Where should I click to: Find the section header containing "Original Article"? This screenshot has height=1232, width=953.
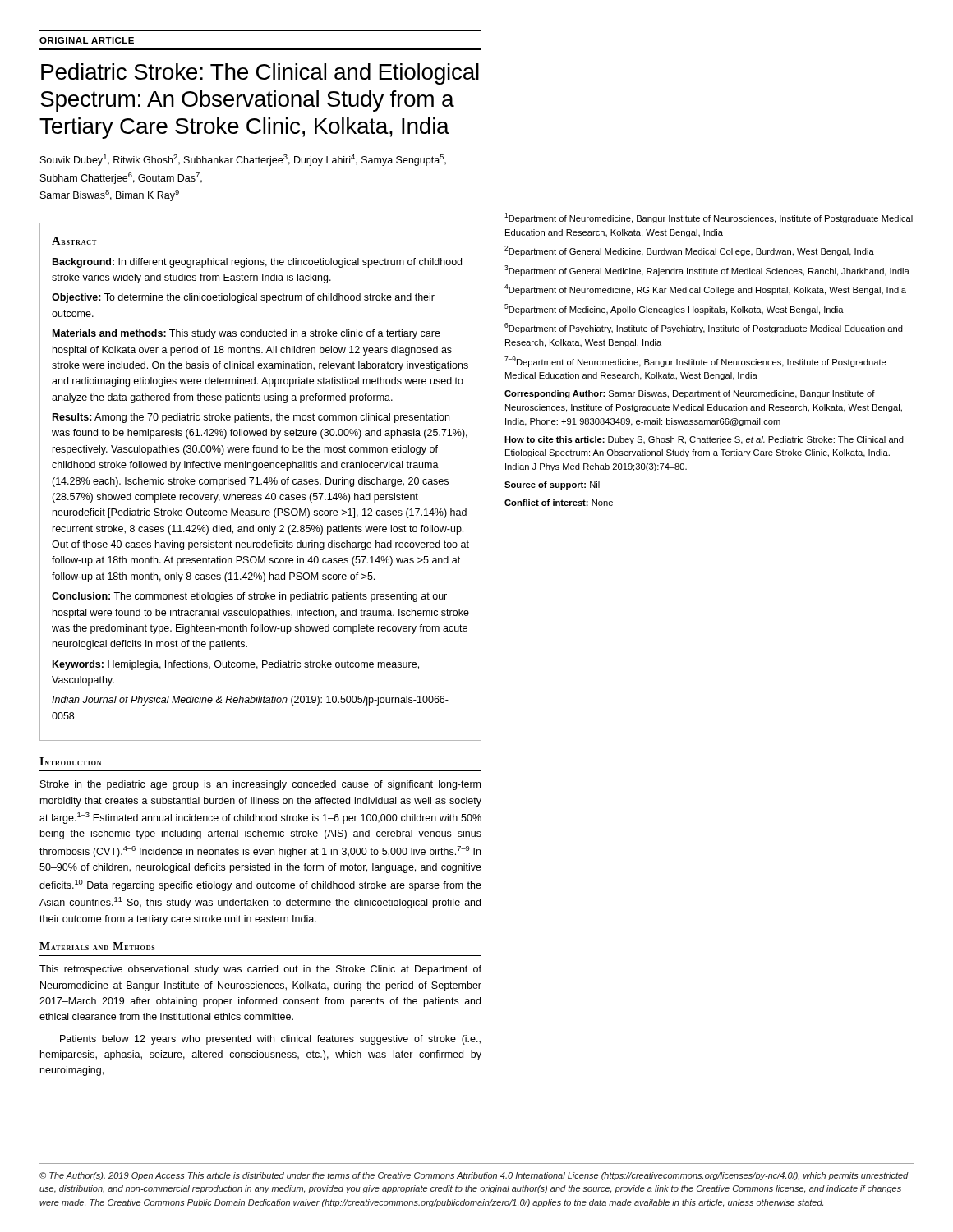(260, 40)
